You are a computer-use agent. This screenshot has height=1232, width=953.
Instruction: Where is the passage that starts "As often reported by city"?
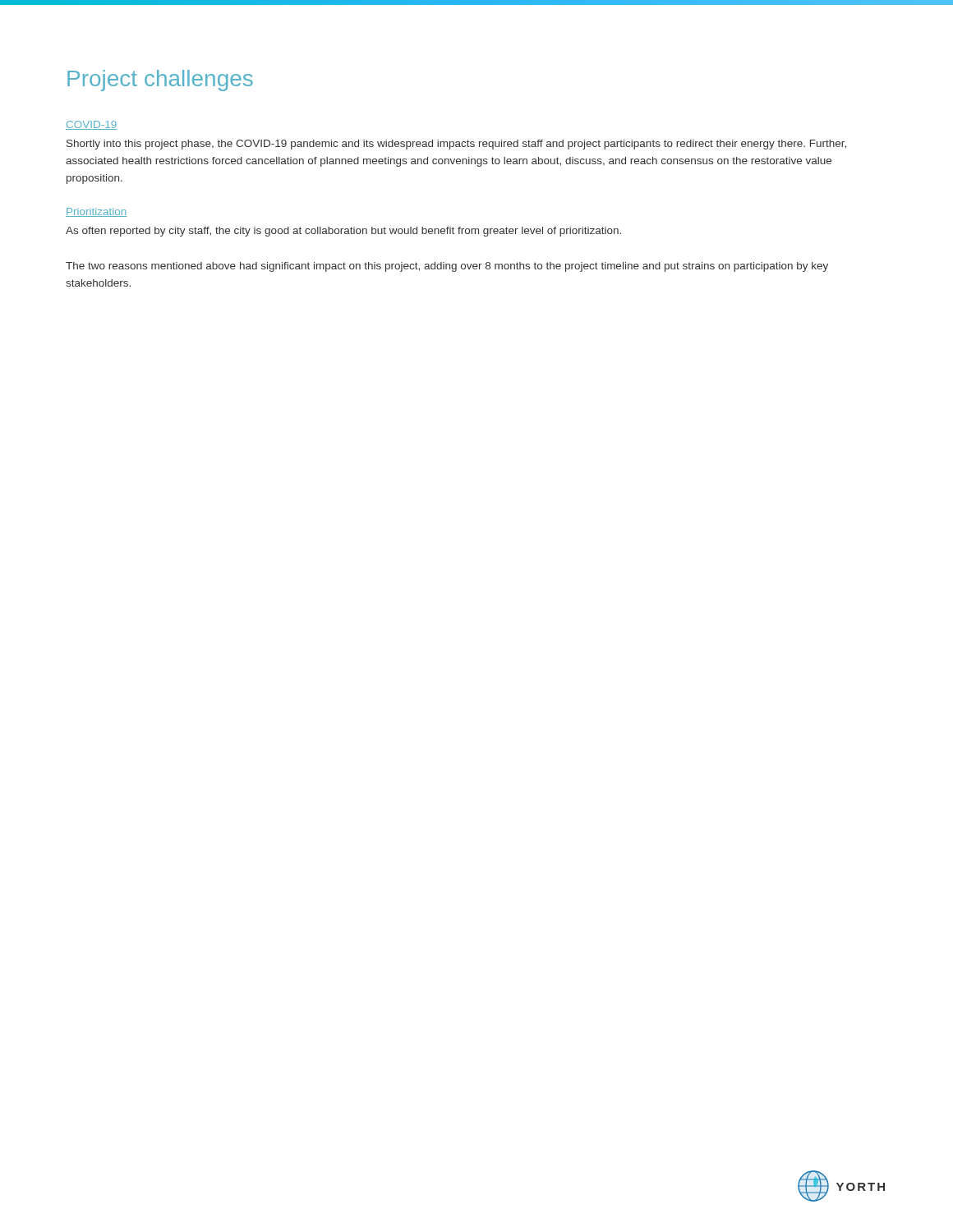pos(476,231)
